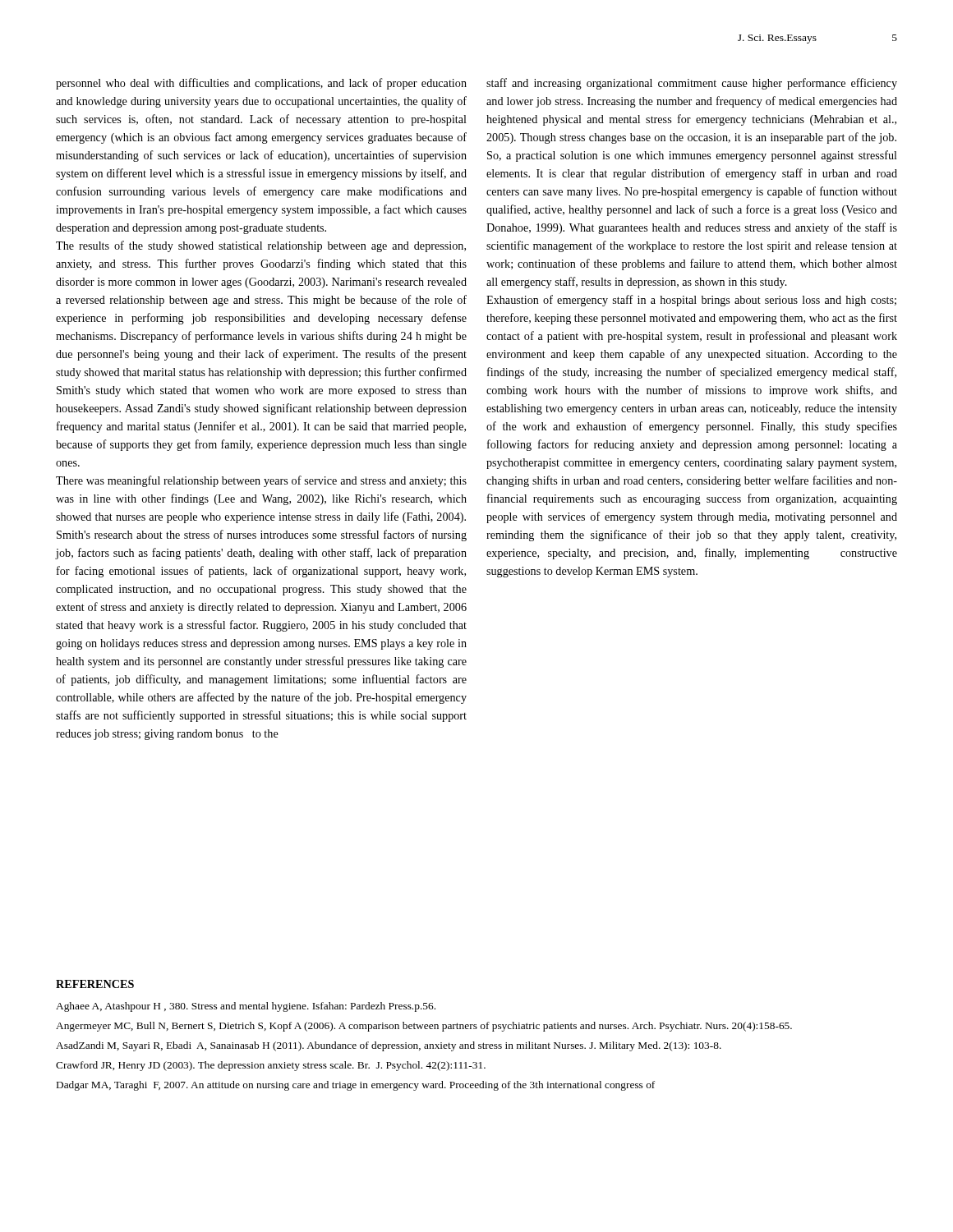Find the element starting "Aghaee A, Atashpour H ,"
Image resolution: width=953 pixels, height=1232 pixels.
[246, 1006]
